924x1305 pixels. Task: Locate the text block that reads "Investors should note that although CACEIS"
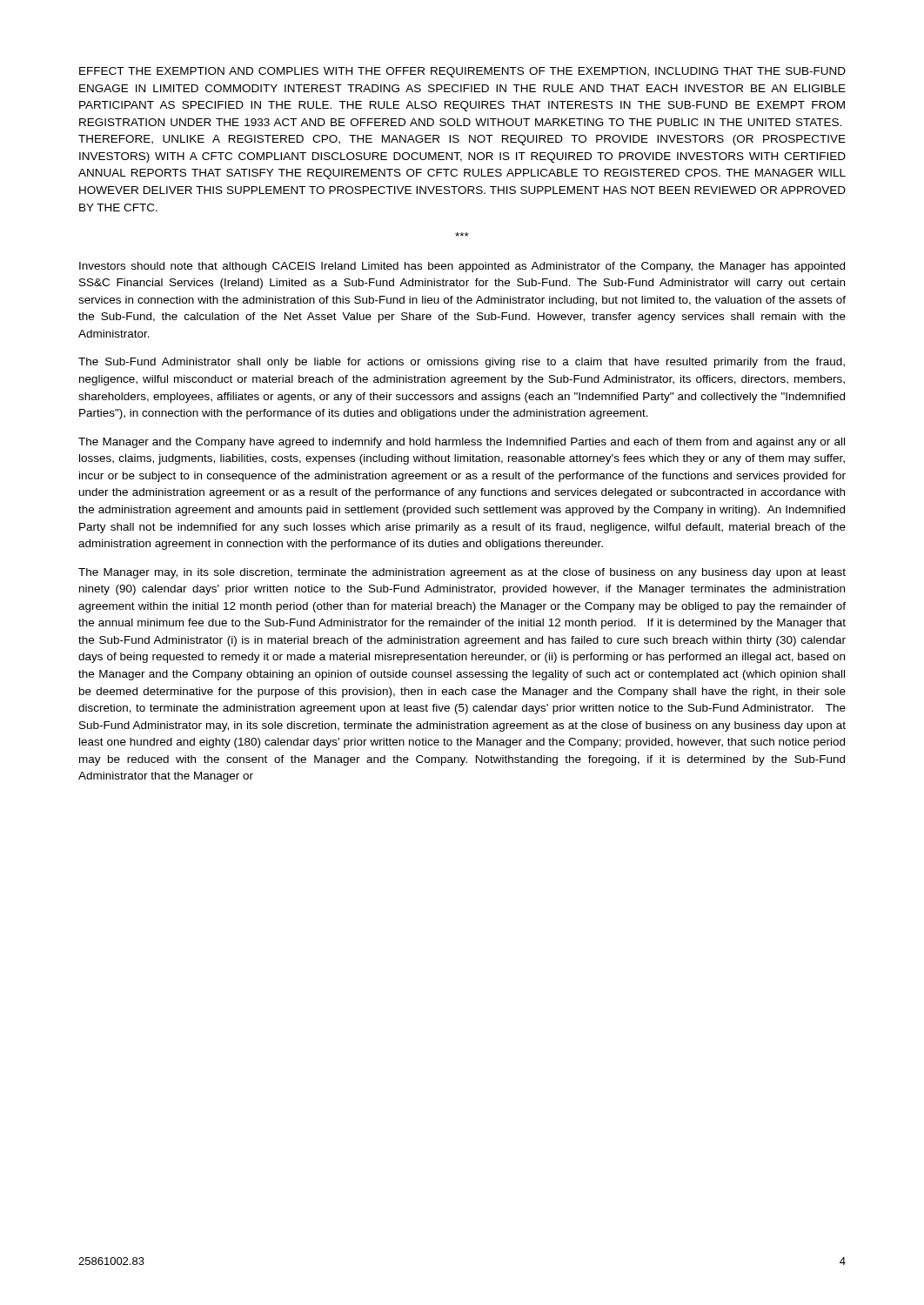(462, 299)
